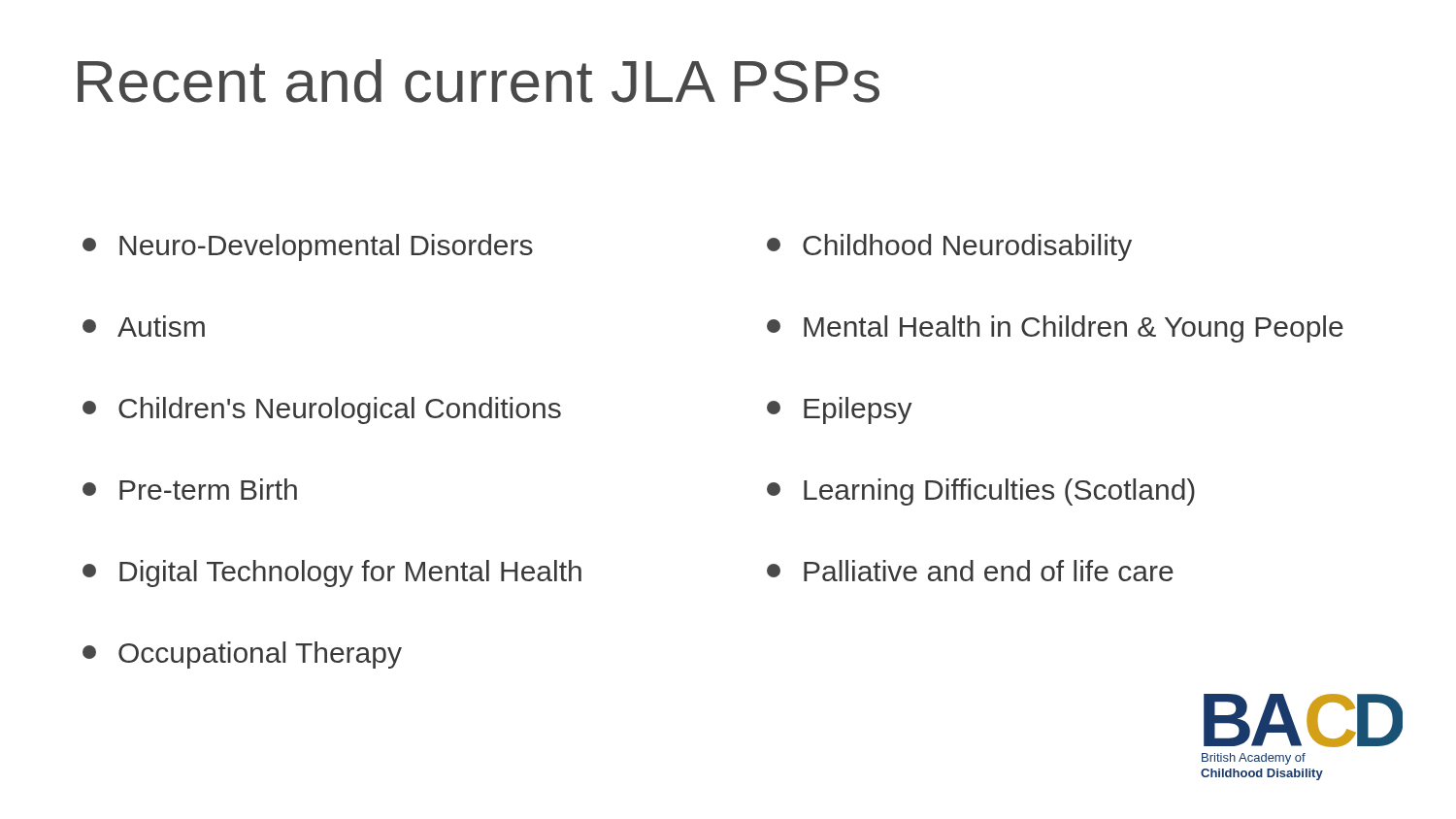Point to the passage starting "Recent and current JLA PSPs"
This screenshot has width=1456, height=819.
tap(728, 81)
